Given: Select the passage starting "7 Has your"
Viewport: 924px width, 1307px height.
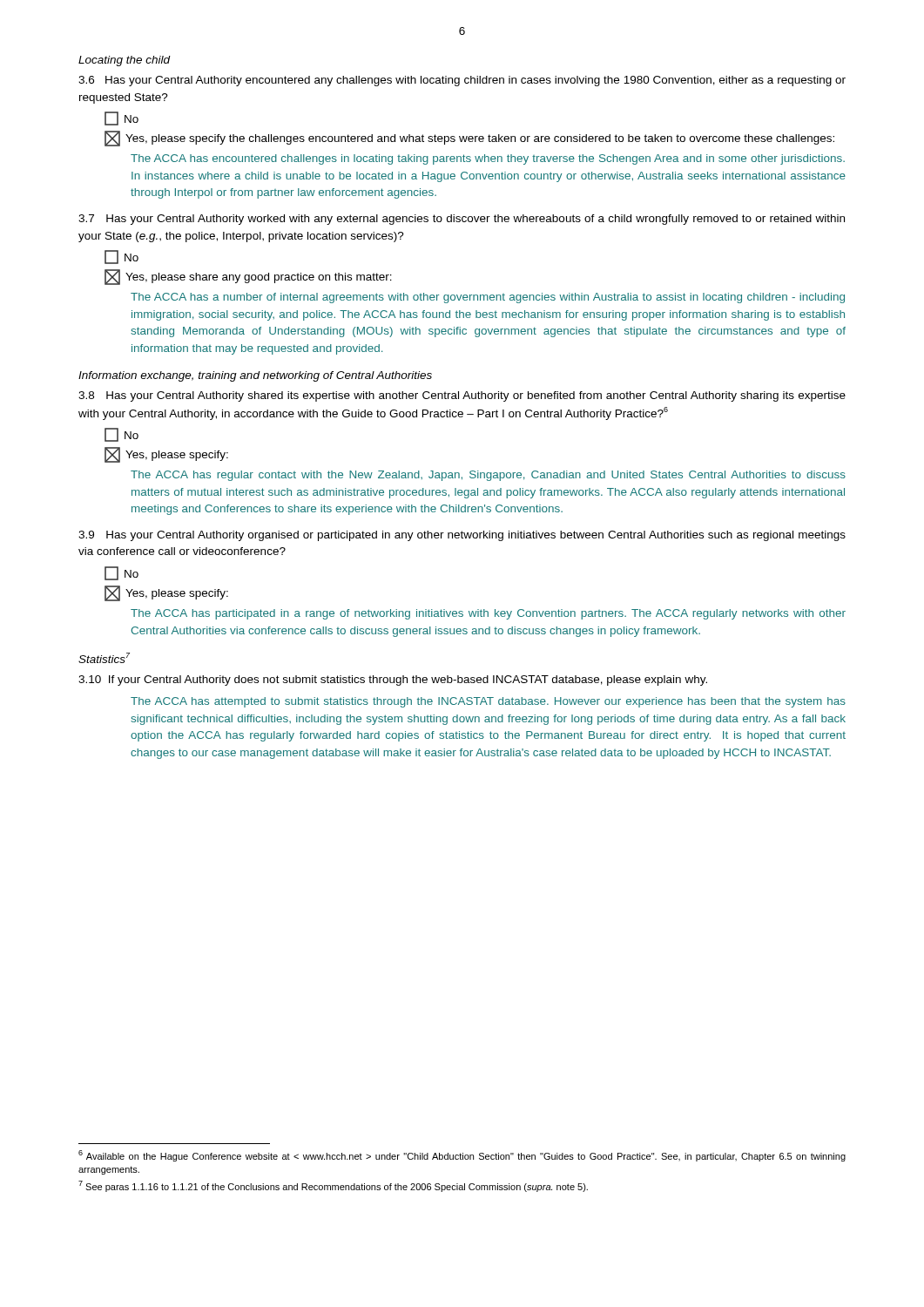Looking at the screenshot, I should (462, 227).
